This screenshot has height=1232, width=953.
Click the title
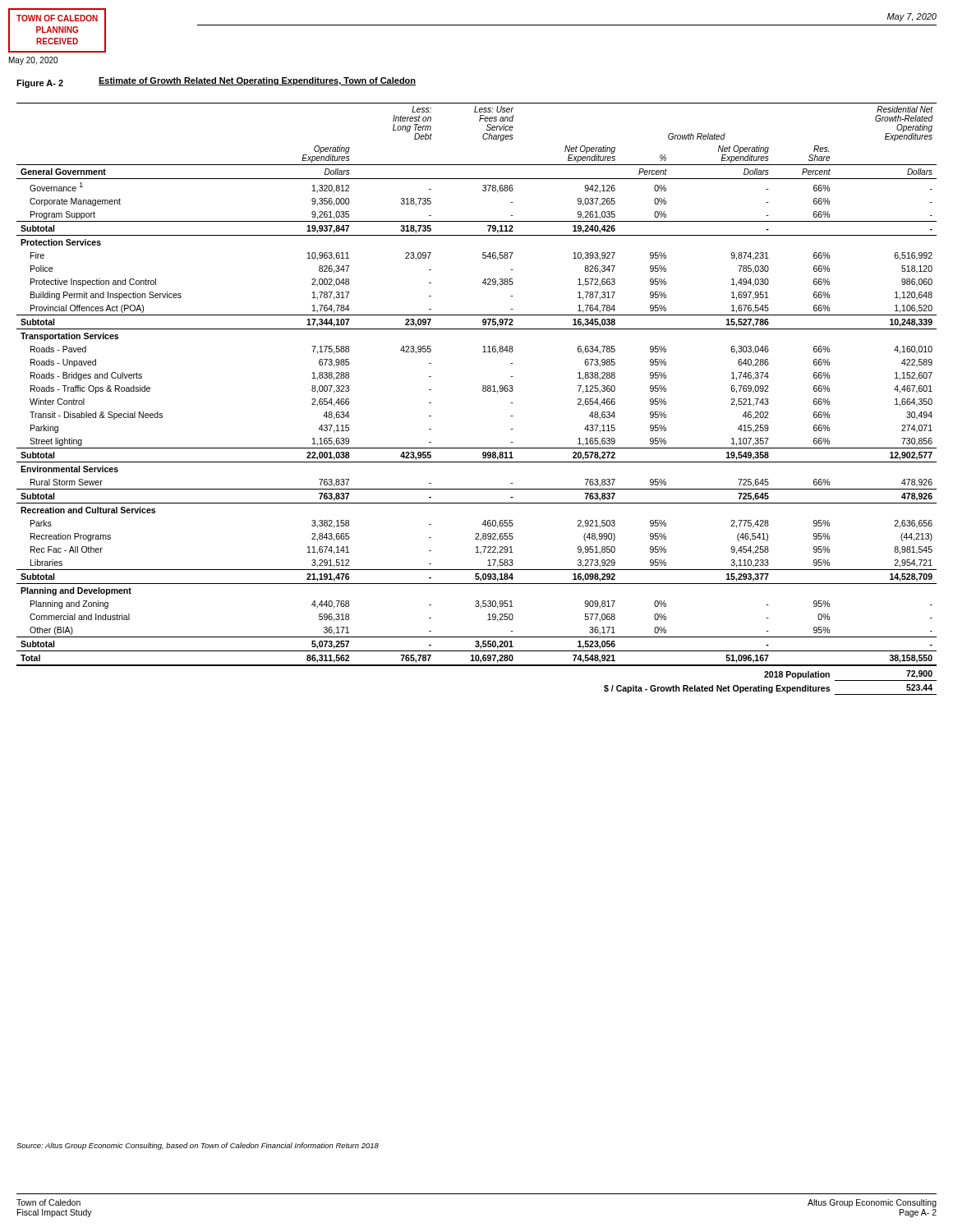pyautogui.click(x=257, y=80)
